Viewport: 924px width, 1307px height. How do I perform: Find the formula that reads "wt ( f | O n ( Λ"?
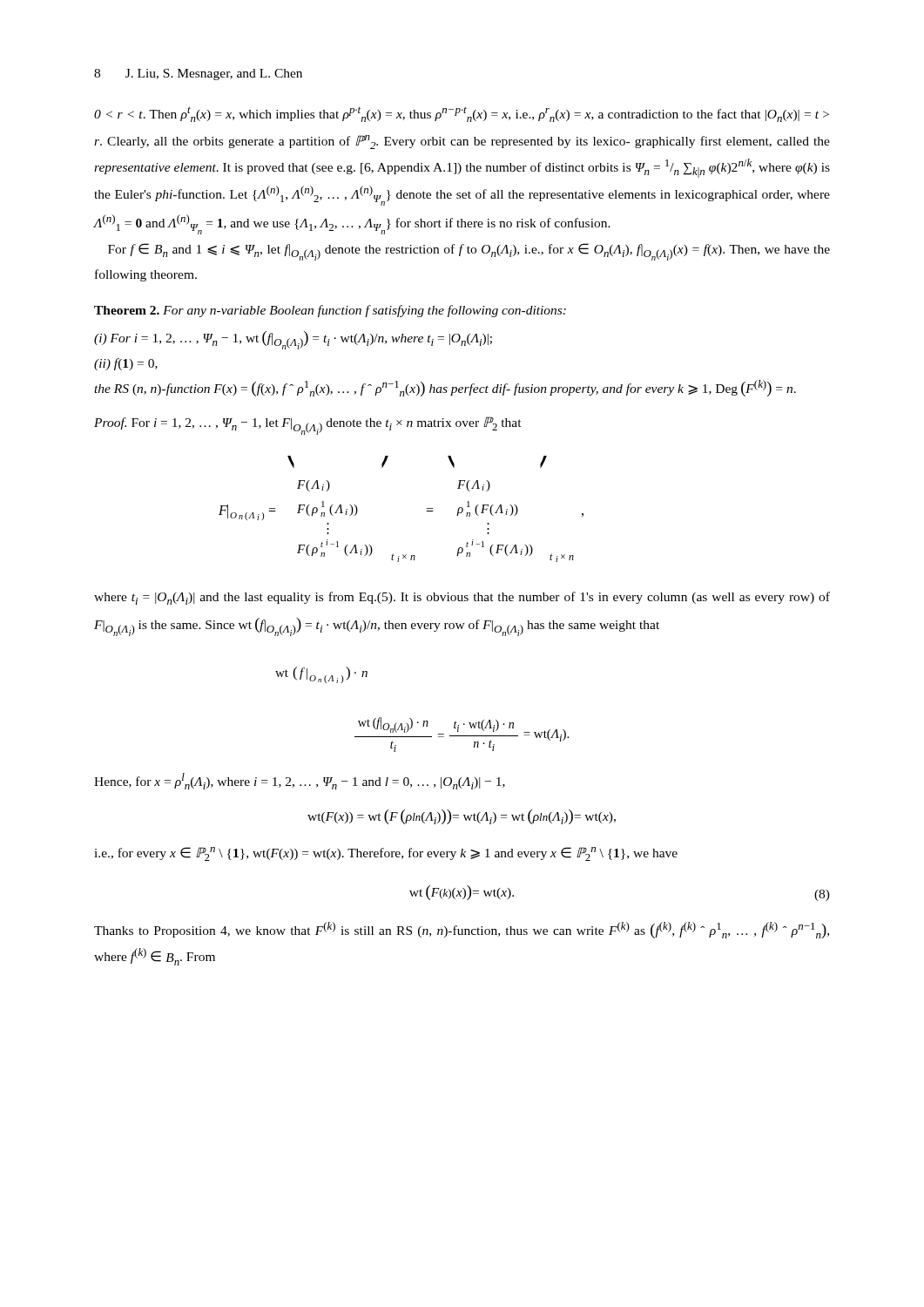tap(321, 675)
